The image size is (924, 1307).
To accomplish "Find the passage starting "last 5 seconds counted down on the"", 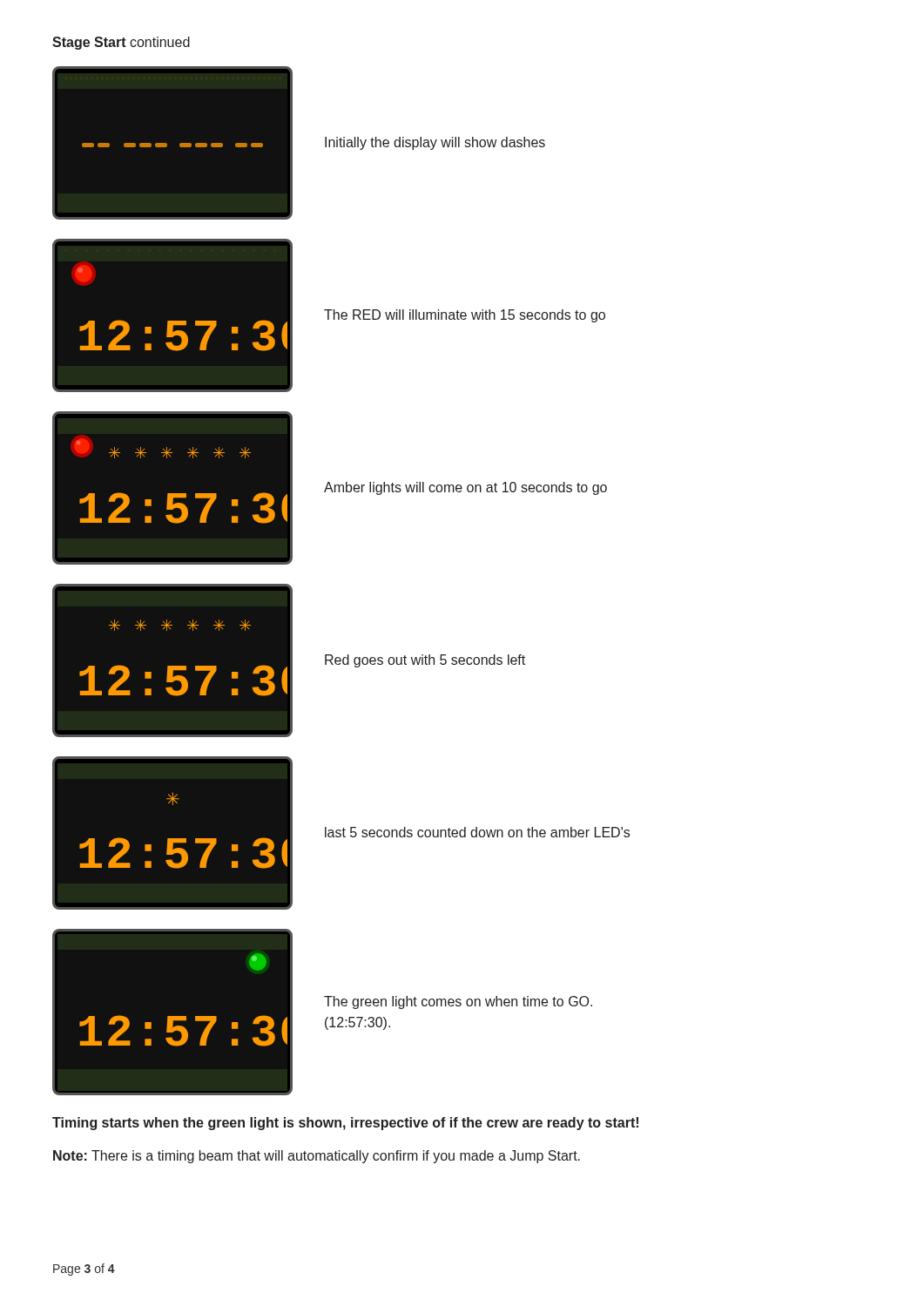I will 477,833.
